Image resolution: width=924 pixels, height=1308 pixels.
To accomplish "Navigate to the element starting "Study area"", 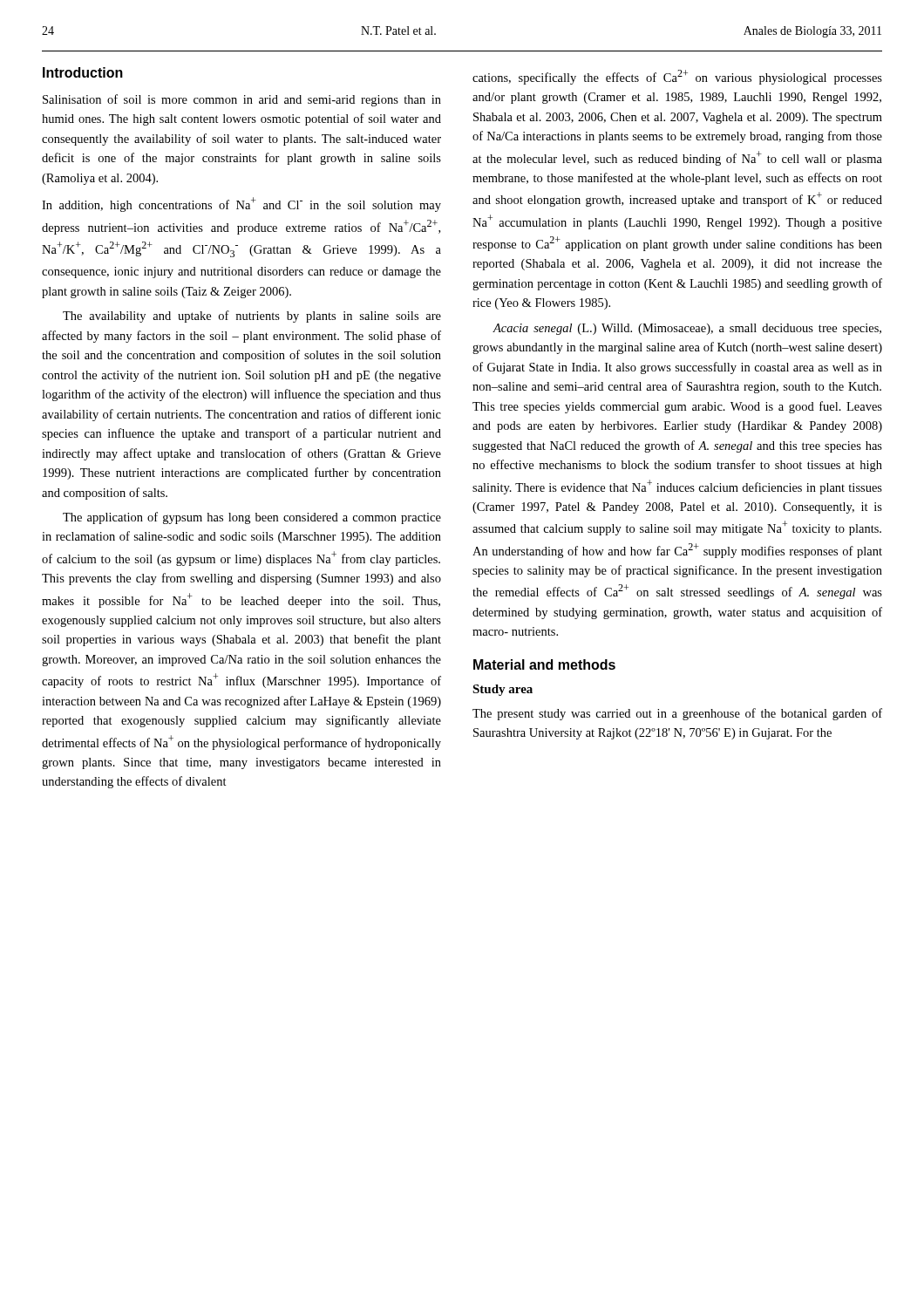I will (x=503, y=689).
